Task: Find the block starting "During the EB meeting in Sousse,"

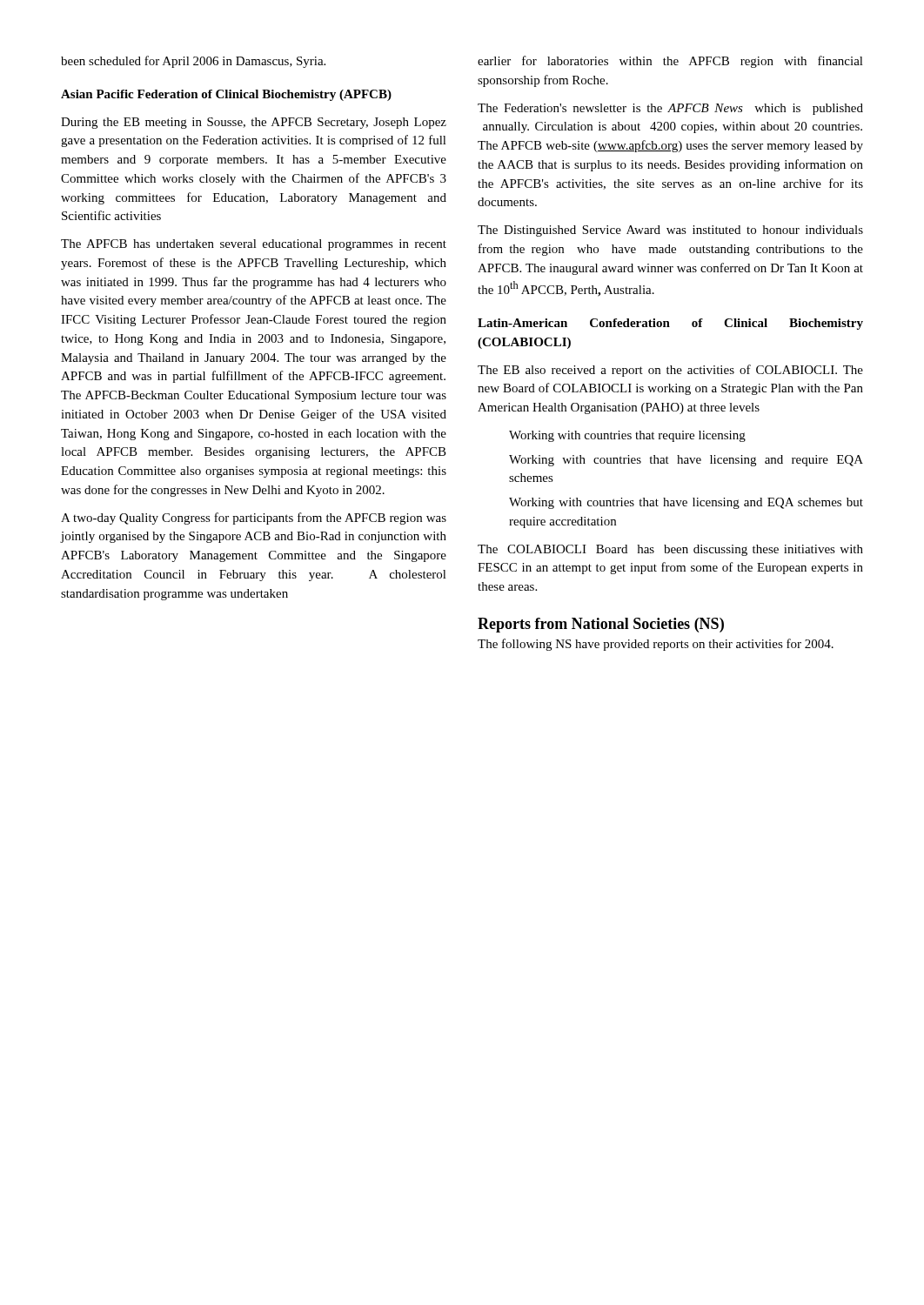Action: (254, 169)
